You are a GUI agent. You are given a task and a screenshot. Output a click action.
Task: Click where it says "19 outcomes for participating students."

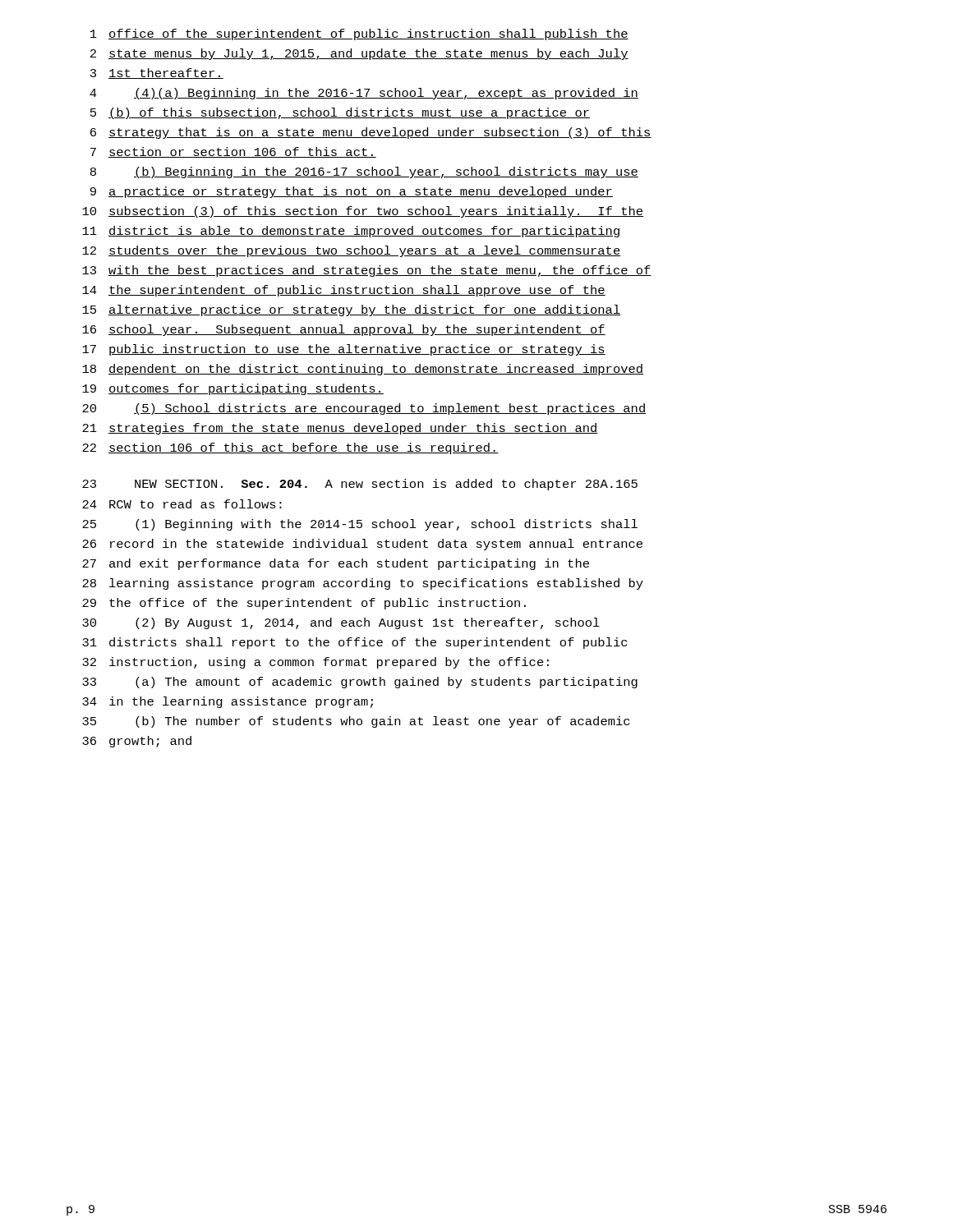[x=233, y=389]
